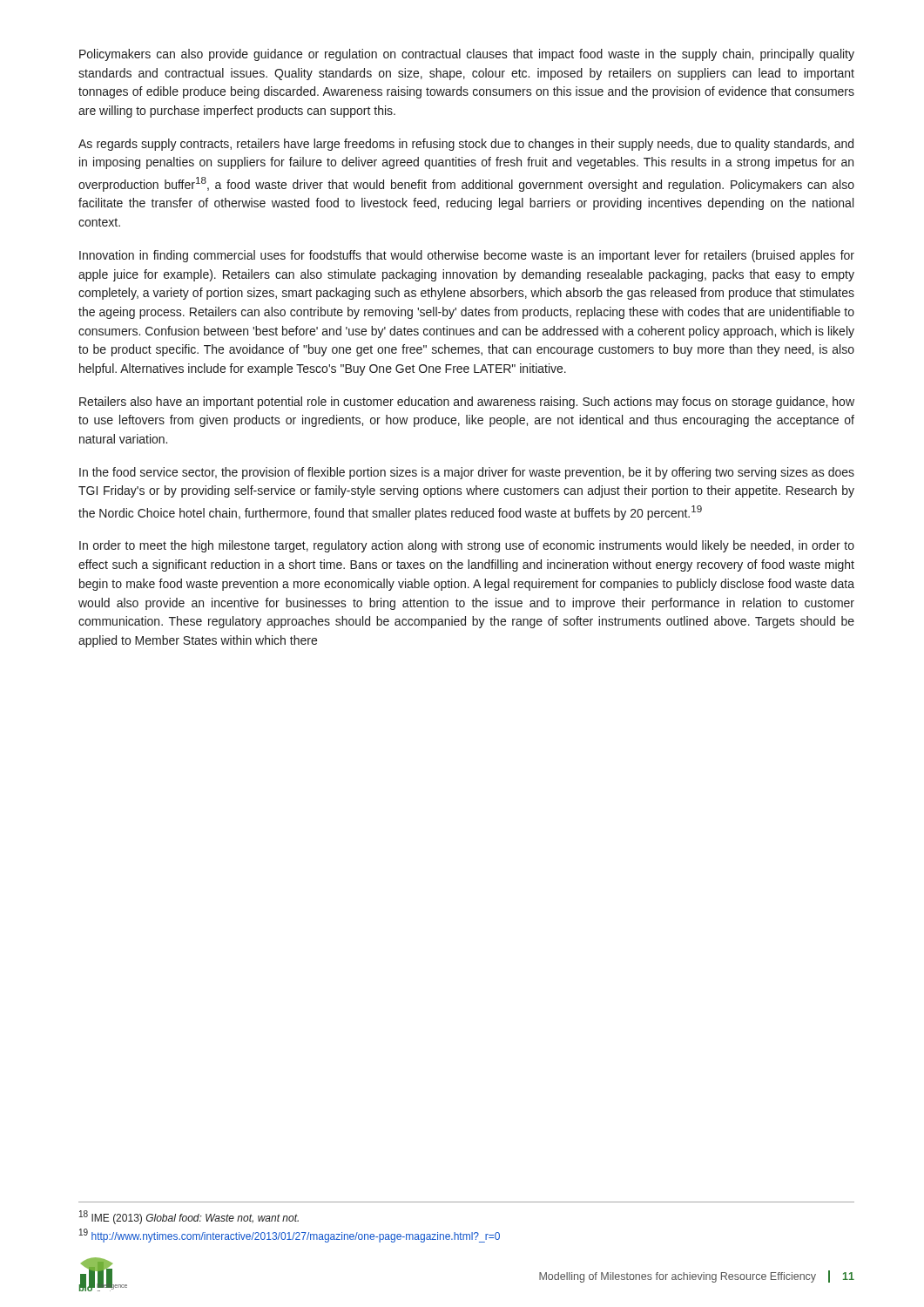Find the block on this page that starts "Policymakers can also"

tap(466, 82)
